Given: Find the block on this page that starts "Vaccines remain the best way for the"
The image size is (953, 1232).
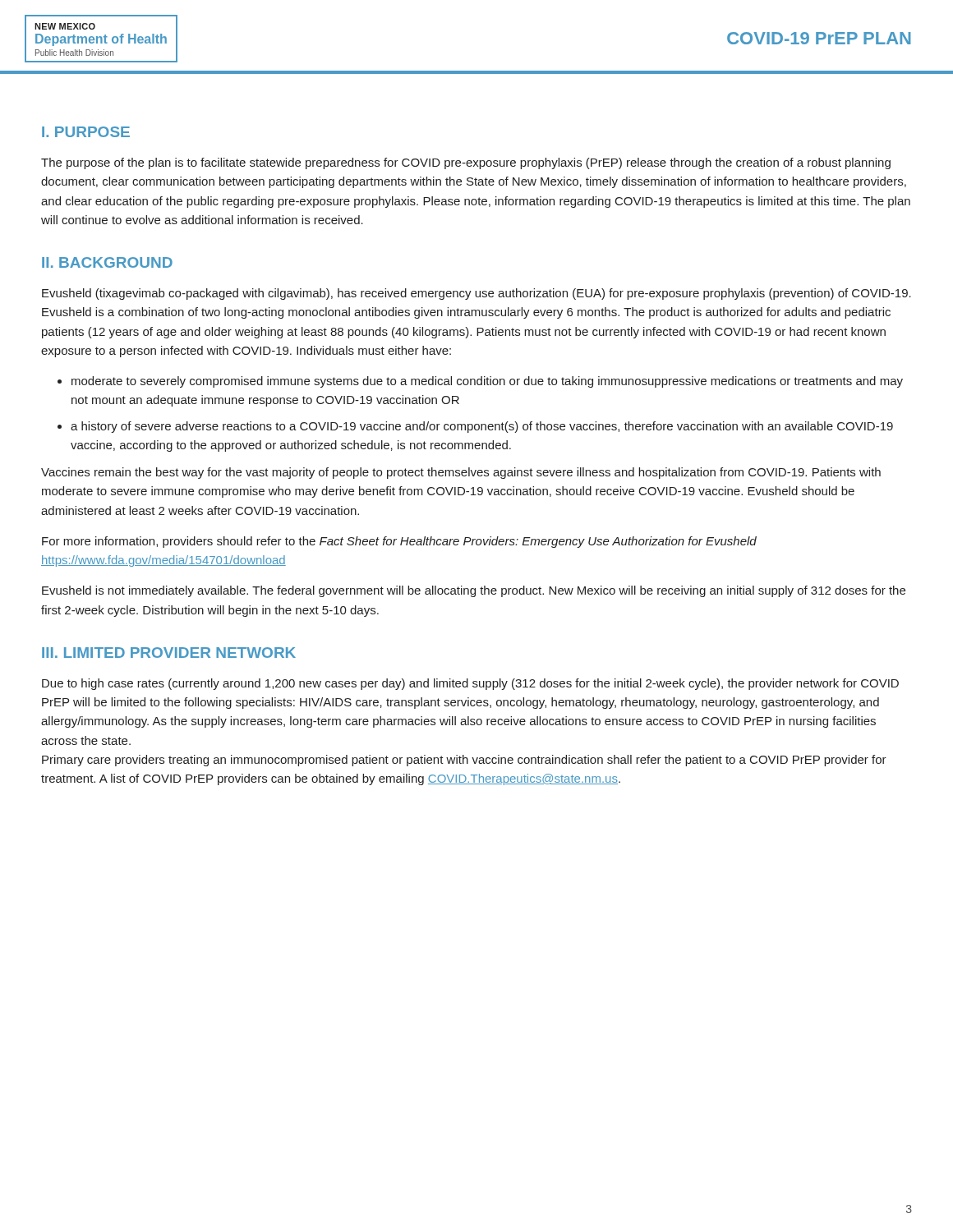Looking at the screenshot, I should (x=461, y=491).
